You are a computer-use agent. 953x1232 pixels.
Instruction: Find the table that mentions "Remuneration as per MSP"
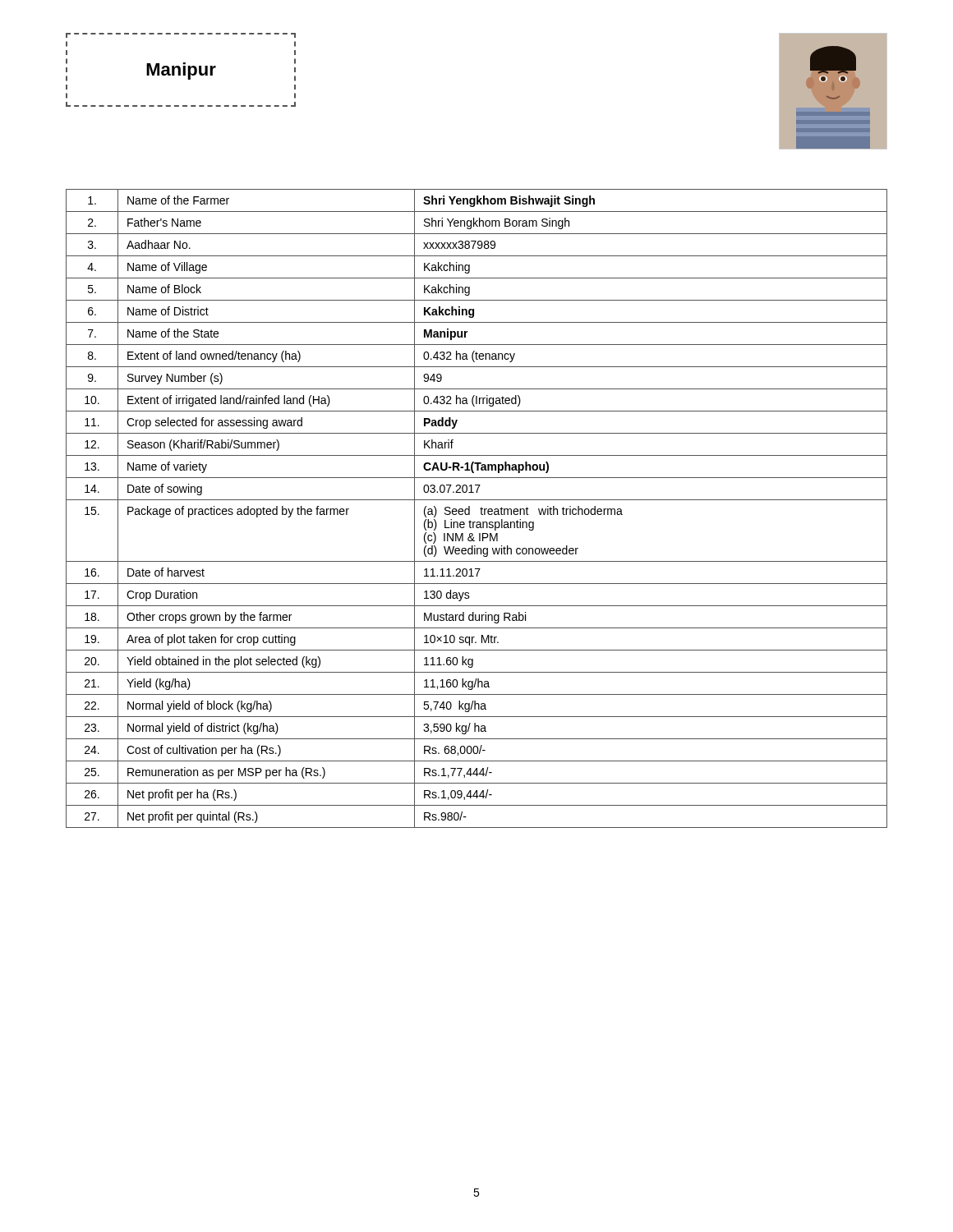tap(476, 508)
